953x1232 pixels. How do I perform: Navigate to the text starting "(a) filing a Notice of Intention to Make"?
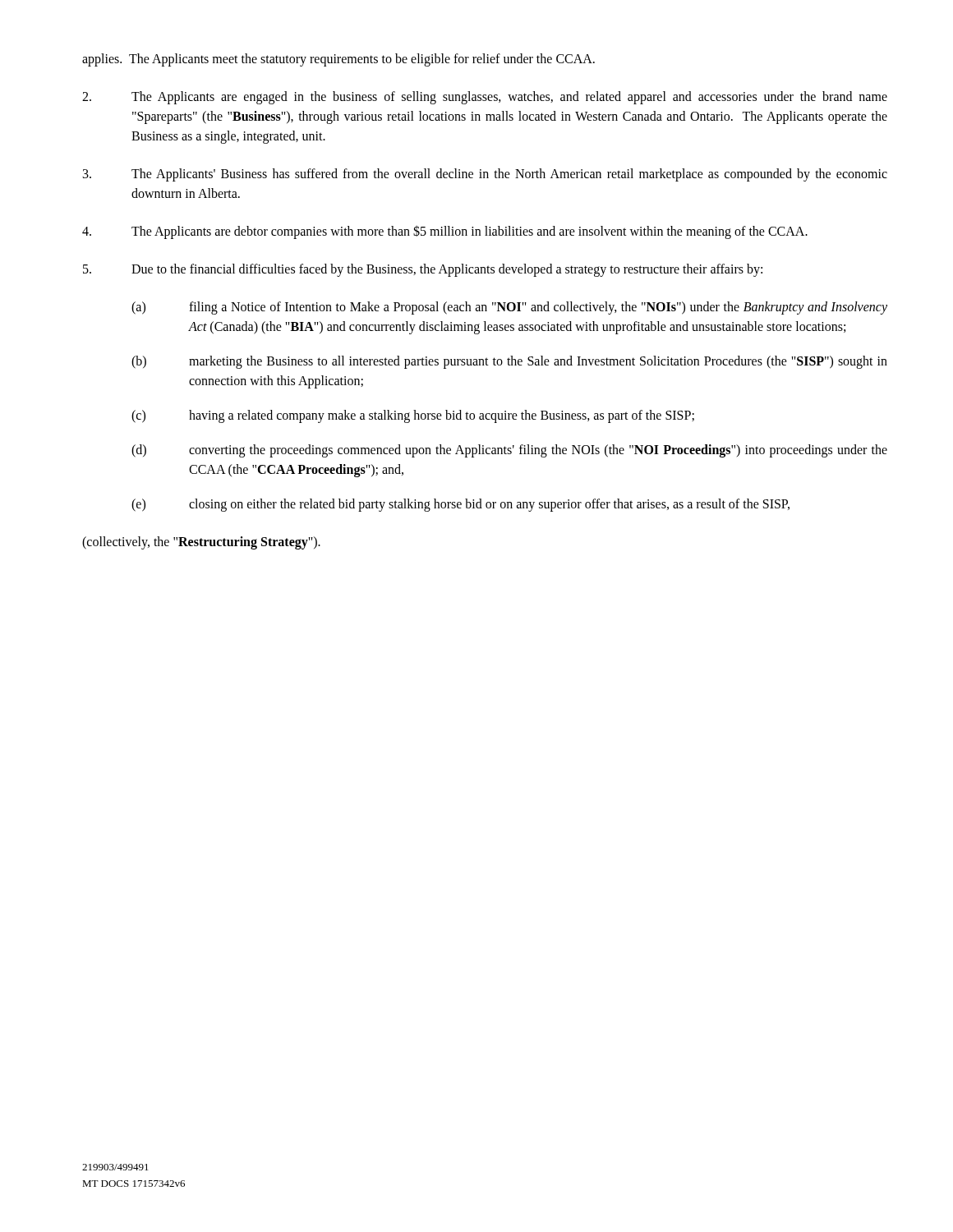pyautogui.click(x=509, y=317)
